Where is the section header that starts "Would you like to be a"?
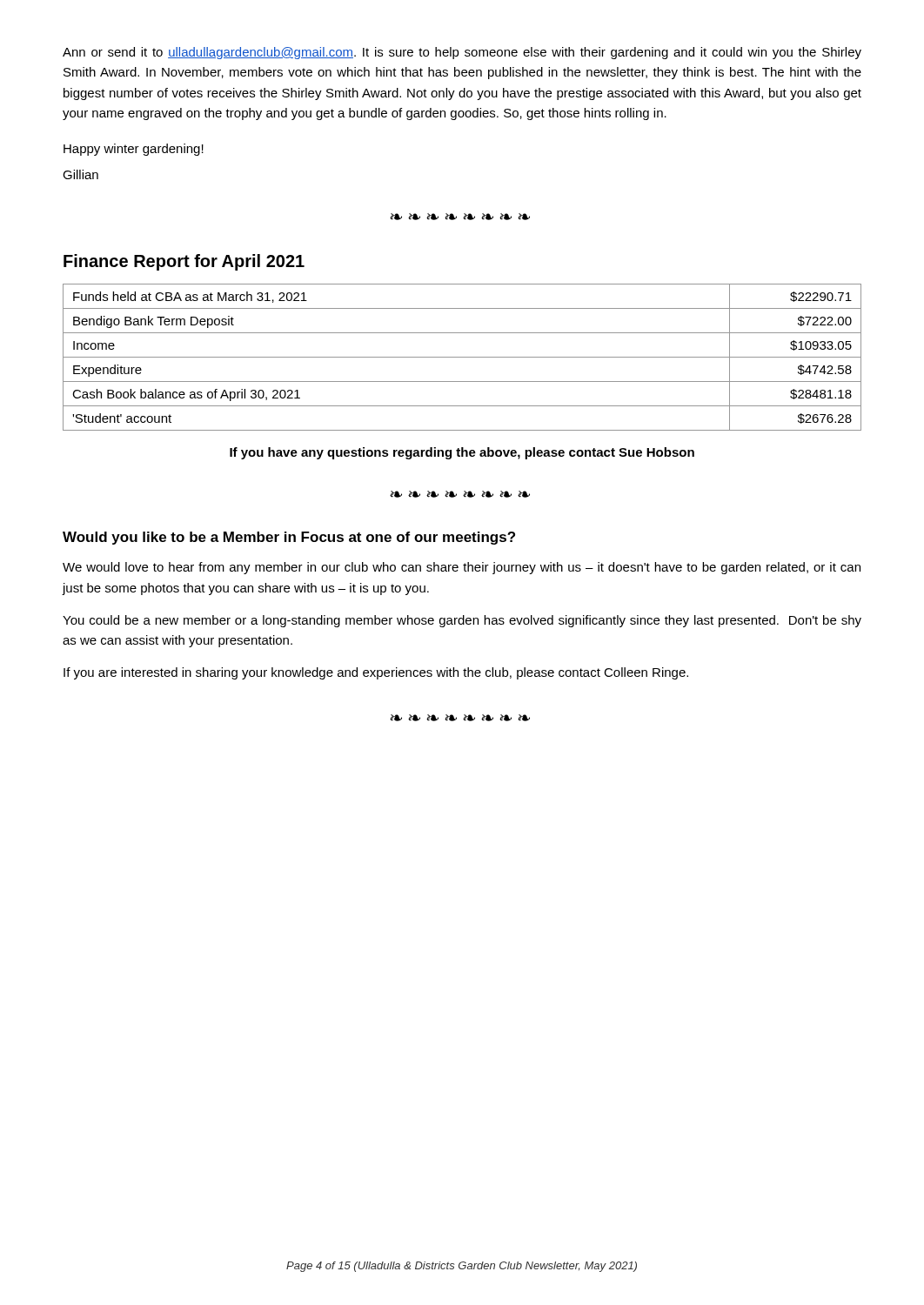Image resolution: width=924 pixels, height=1305 pixels. click(x=289, y=537)
